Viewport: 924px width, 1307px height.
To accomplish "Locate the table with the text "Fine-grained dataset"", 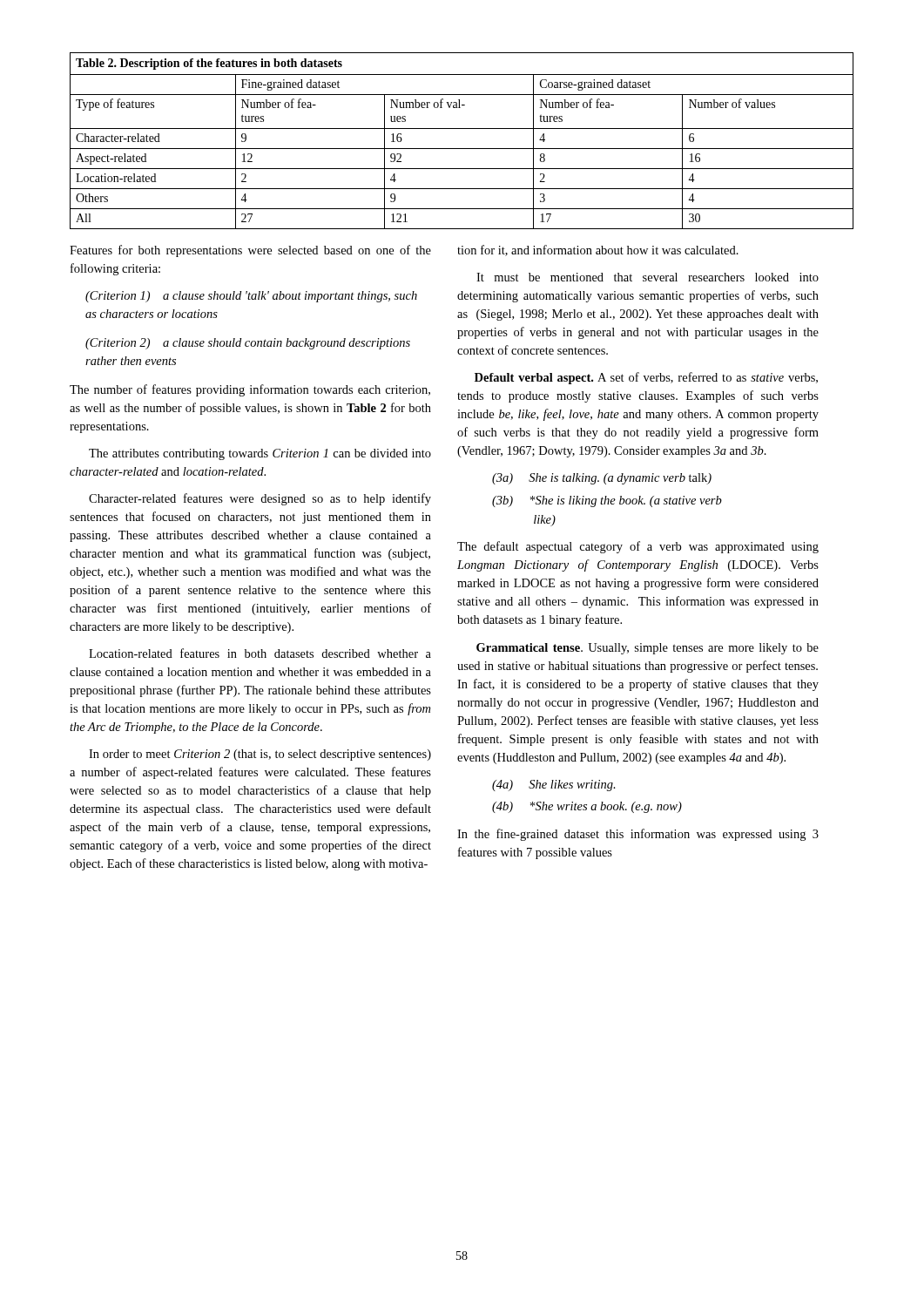I will click(462, 141).
